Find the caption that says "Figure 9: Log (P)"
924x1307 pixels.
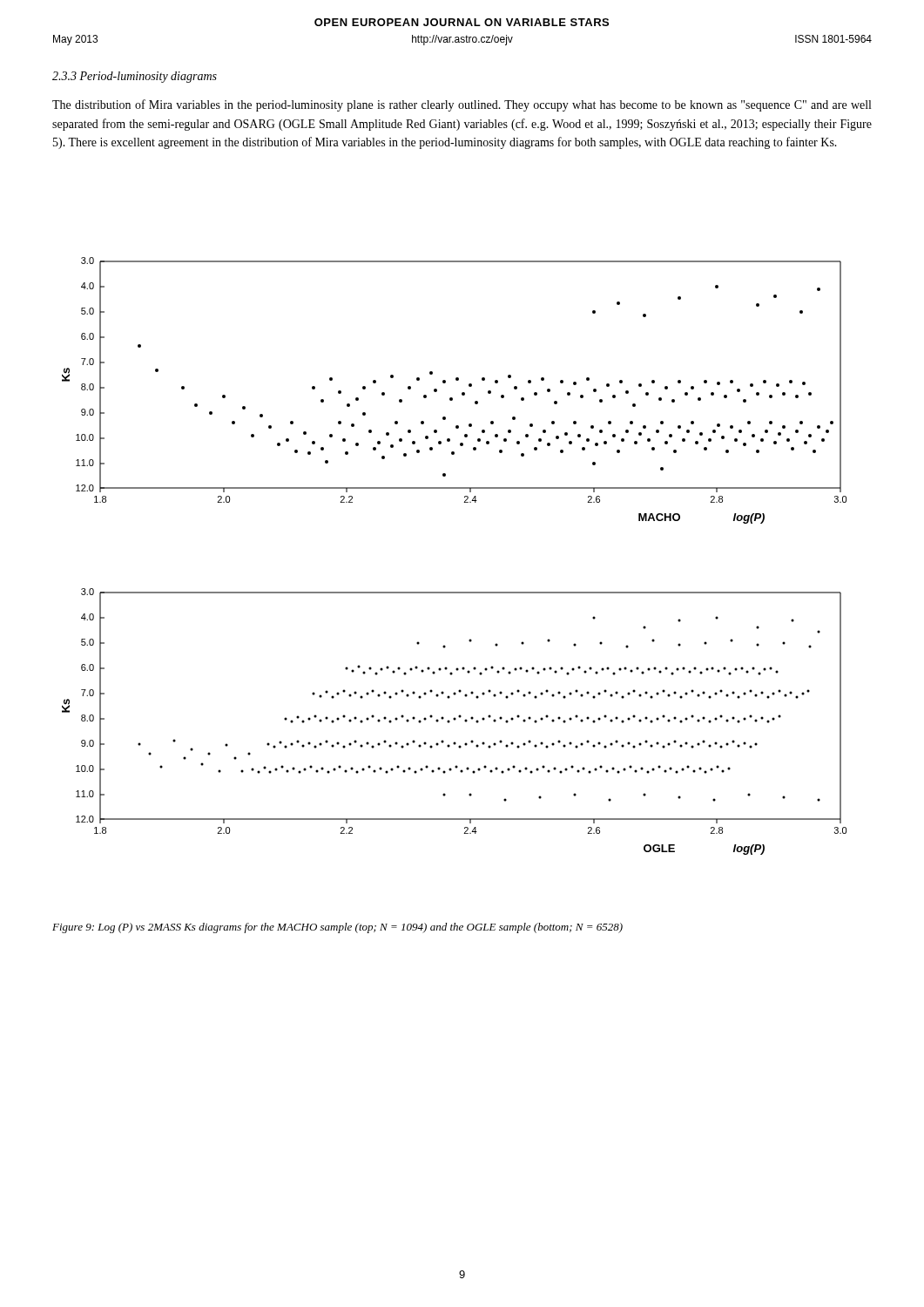tap(338, 927)
